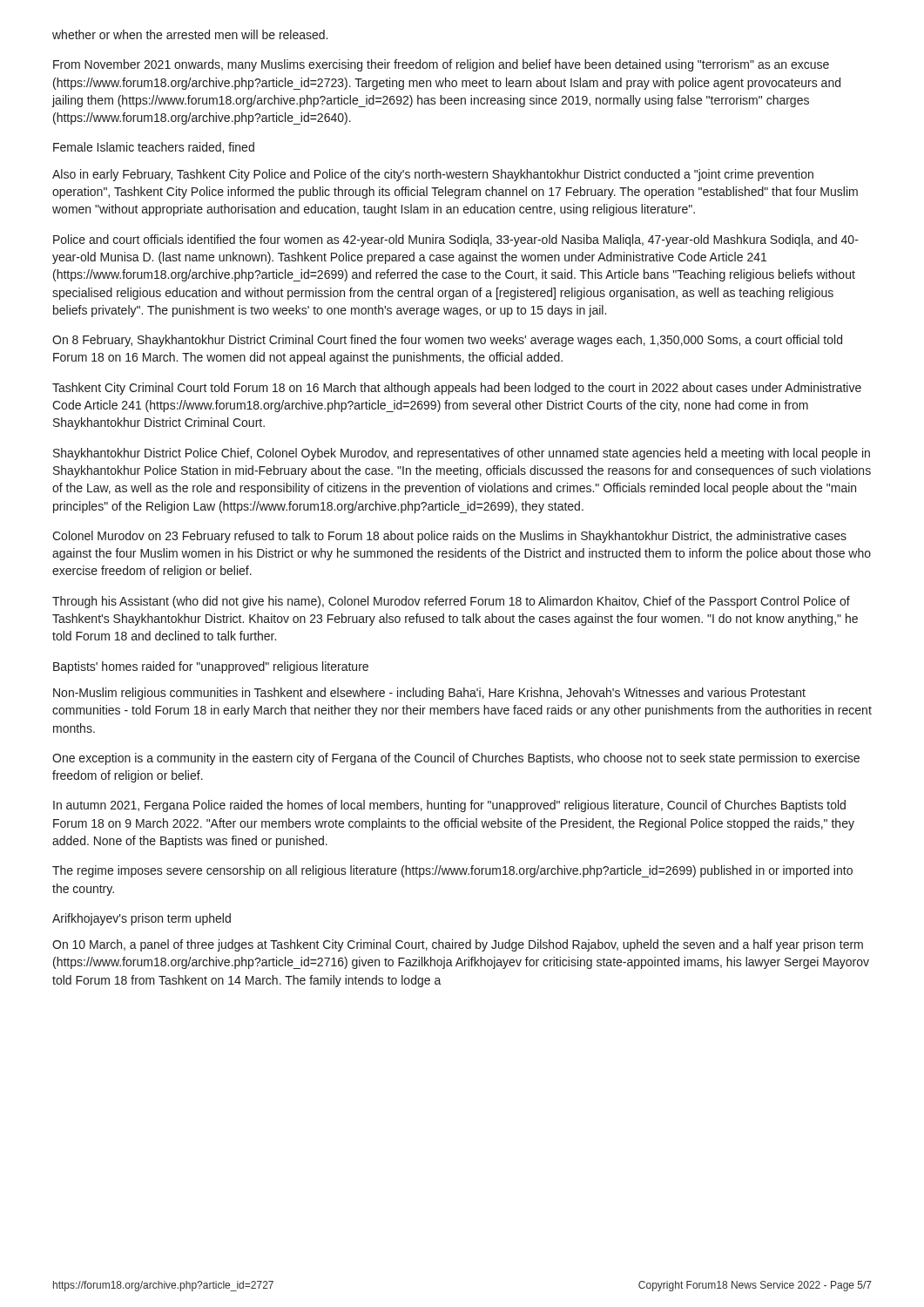924x1307 pixels.
Task: Point to the block beginning "The regime imposes severe censorship on"
Action: (453, 880)
